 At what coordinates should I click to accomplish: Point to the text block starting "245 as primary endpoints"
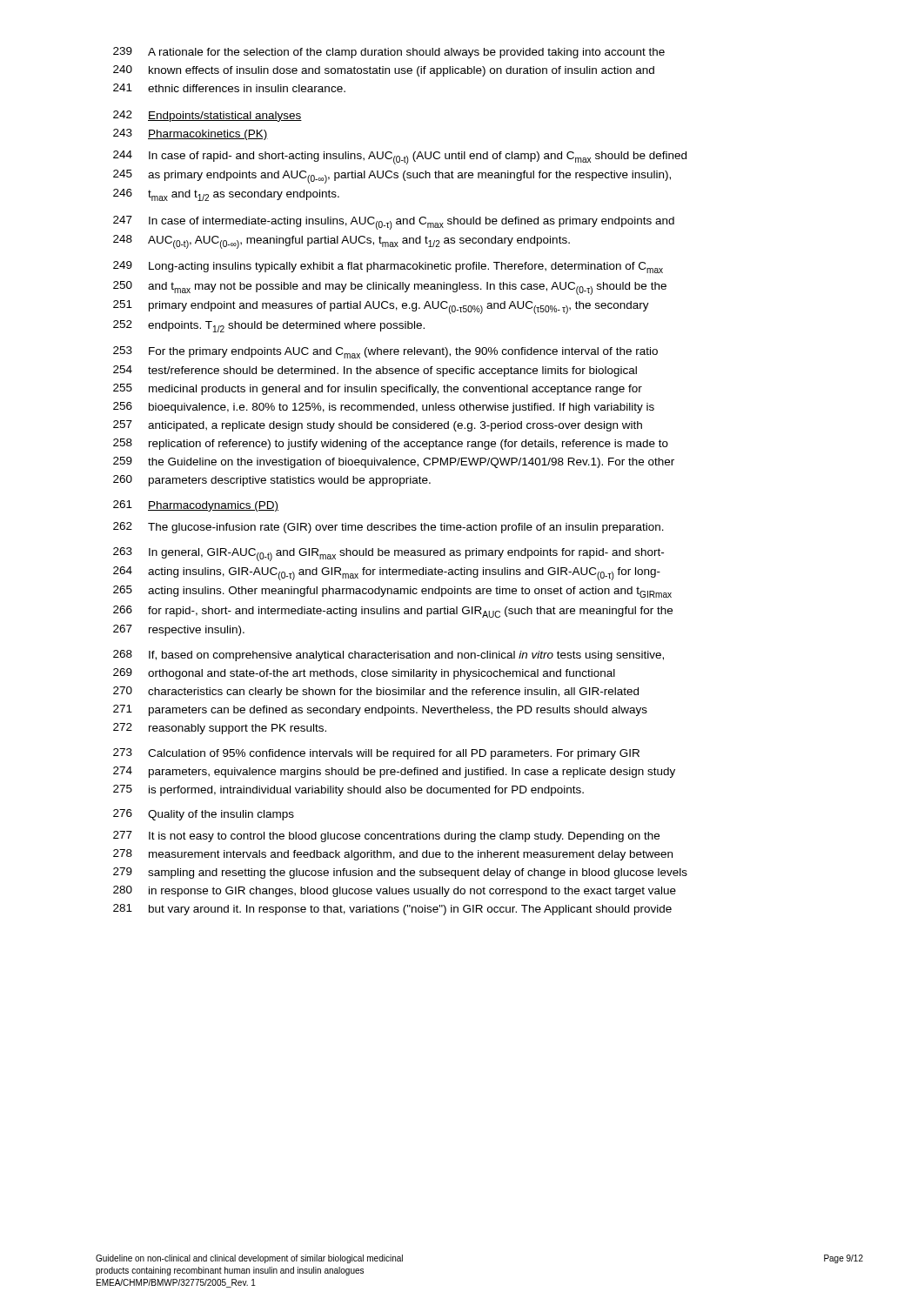(x=479, y=176)
